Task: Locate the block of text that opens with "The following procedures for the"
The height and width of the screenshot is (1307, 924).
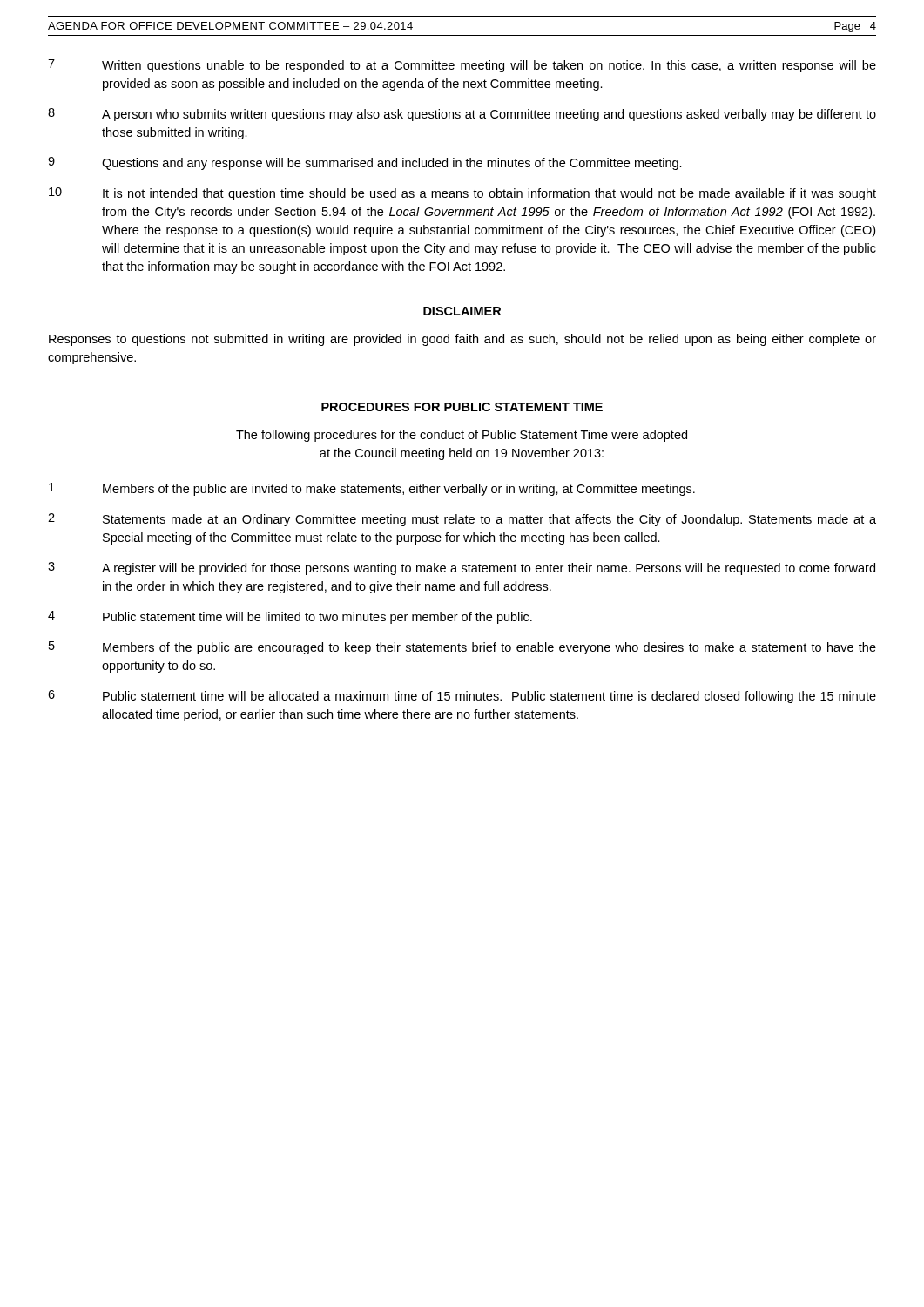Action: [462, 444]
